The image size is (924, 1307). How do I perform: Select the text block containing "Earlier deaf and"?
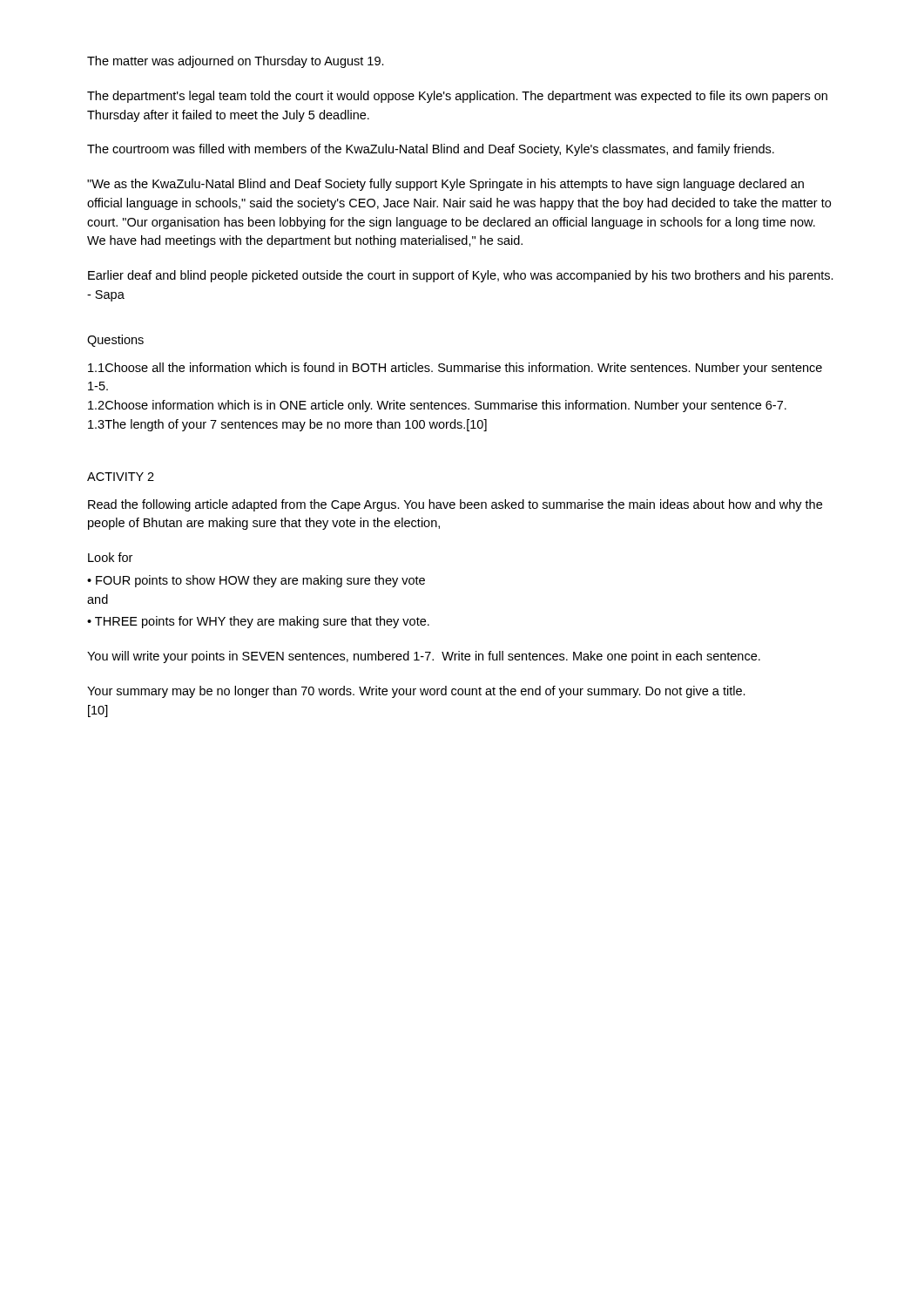(461, 285)
